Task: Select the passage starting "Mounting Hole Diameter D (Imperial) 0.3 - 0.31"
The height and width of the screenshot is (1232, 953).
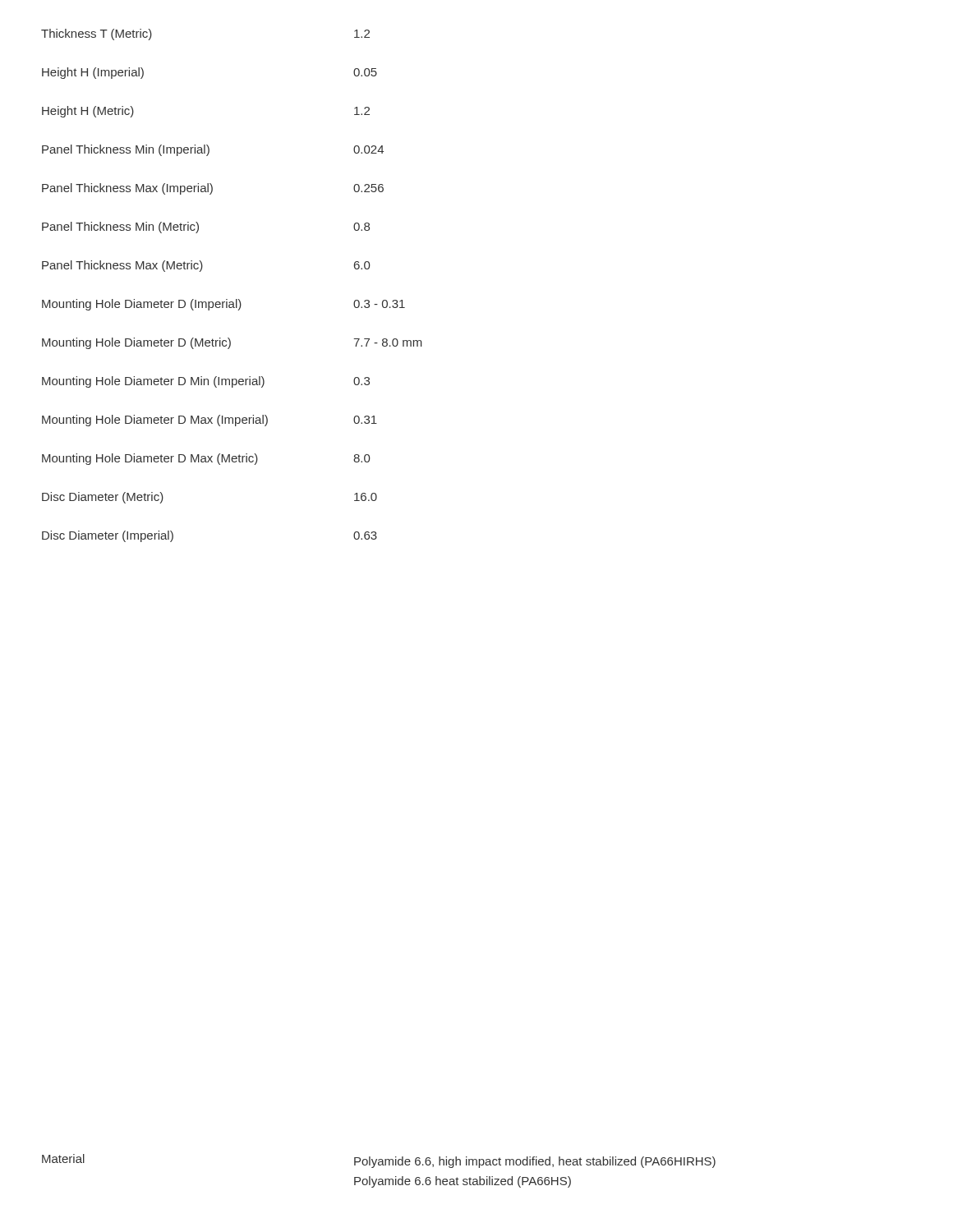Action: [x=223, y=303]
